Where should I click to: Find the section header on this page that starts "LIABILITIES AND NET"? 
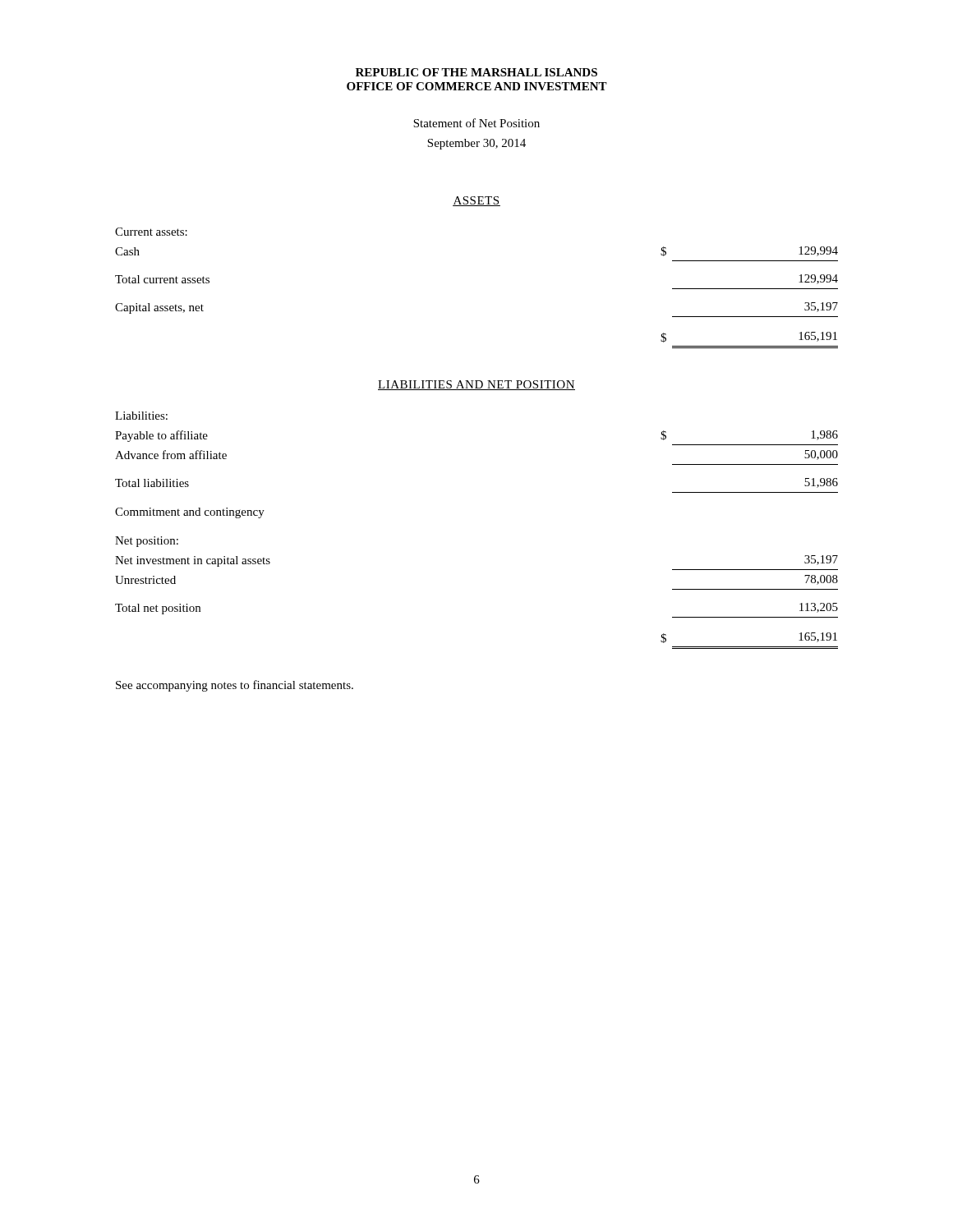476,384
